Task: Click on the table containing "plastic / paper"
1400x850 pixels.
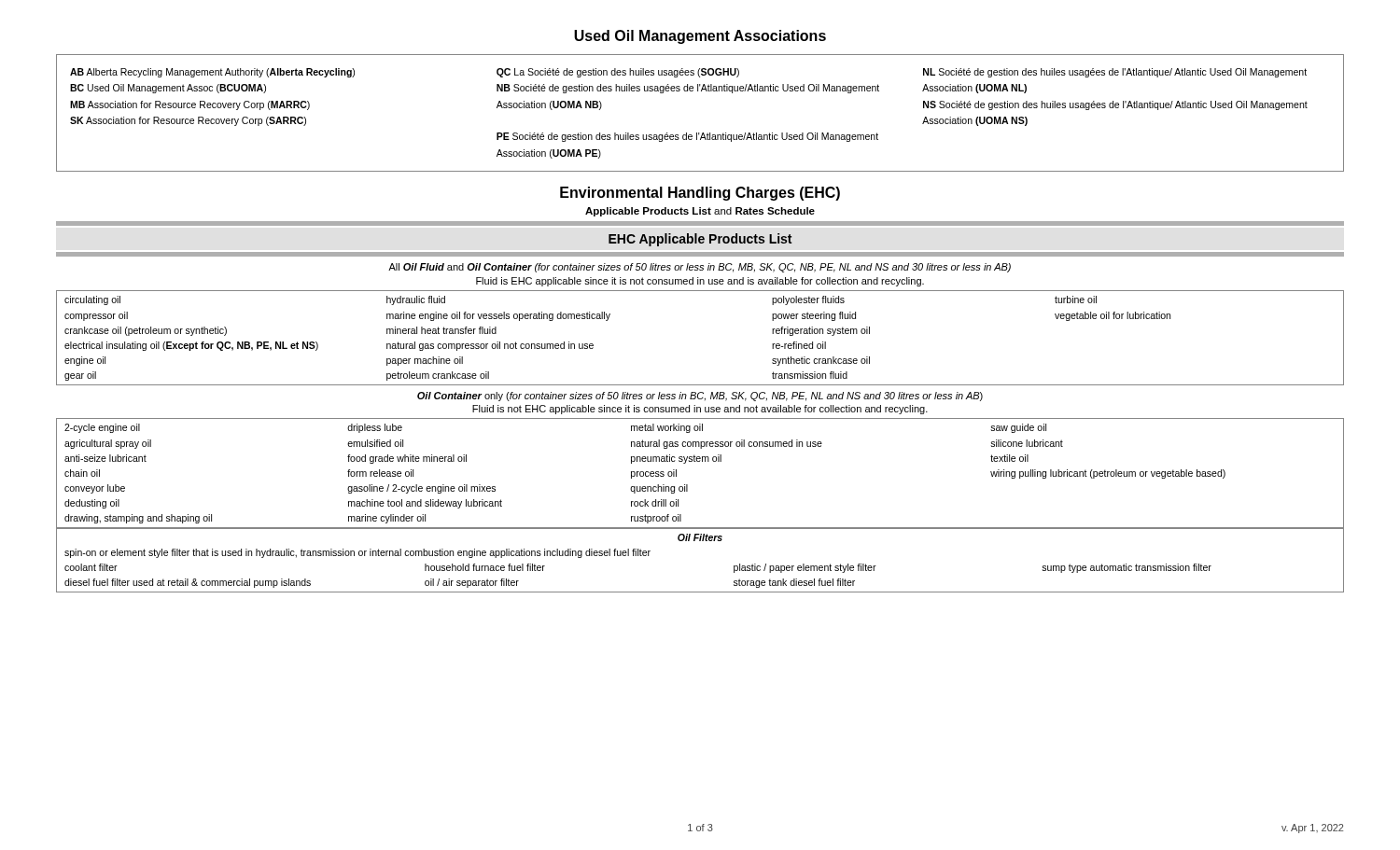Action: coord(700,560)
